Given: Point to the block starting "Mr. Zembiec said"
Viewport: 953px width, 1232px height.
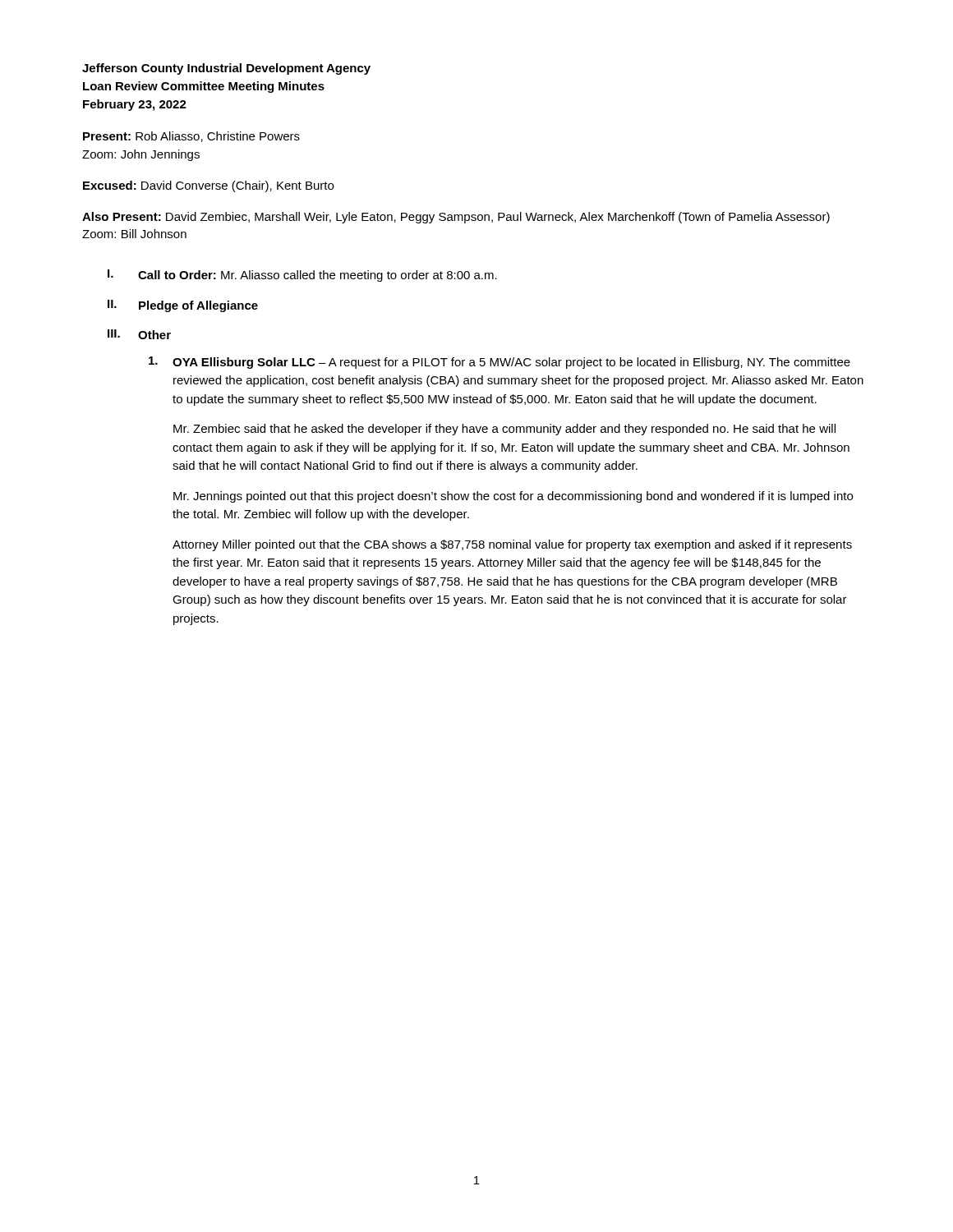Looking at the screenshot, I should click(511, 447).
